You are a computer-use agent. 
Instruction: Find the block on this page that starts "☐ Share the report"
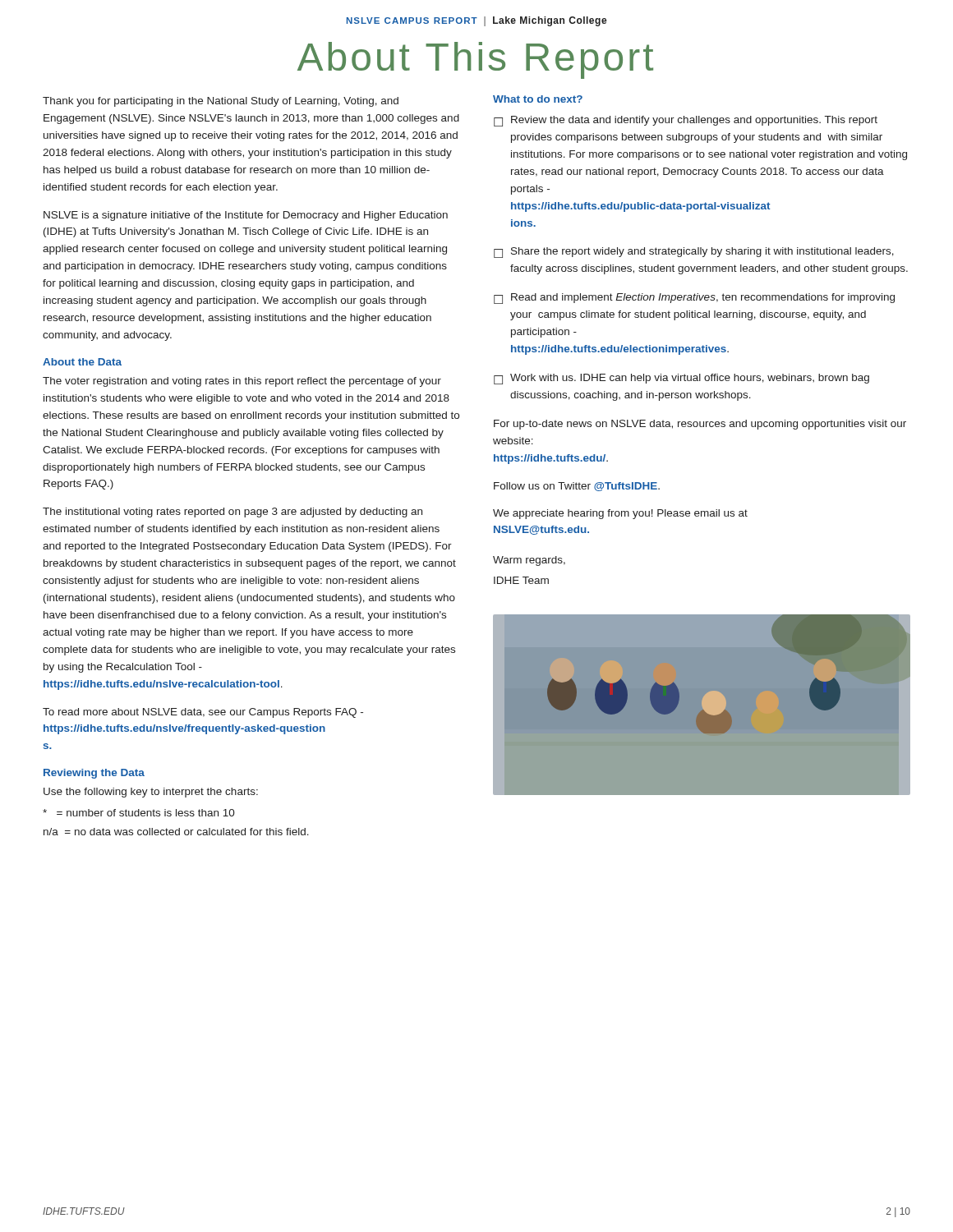pyautogui.click(x=702, y=261)
